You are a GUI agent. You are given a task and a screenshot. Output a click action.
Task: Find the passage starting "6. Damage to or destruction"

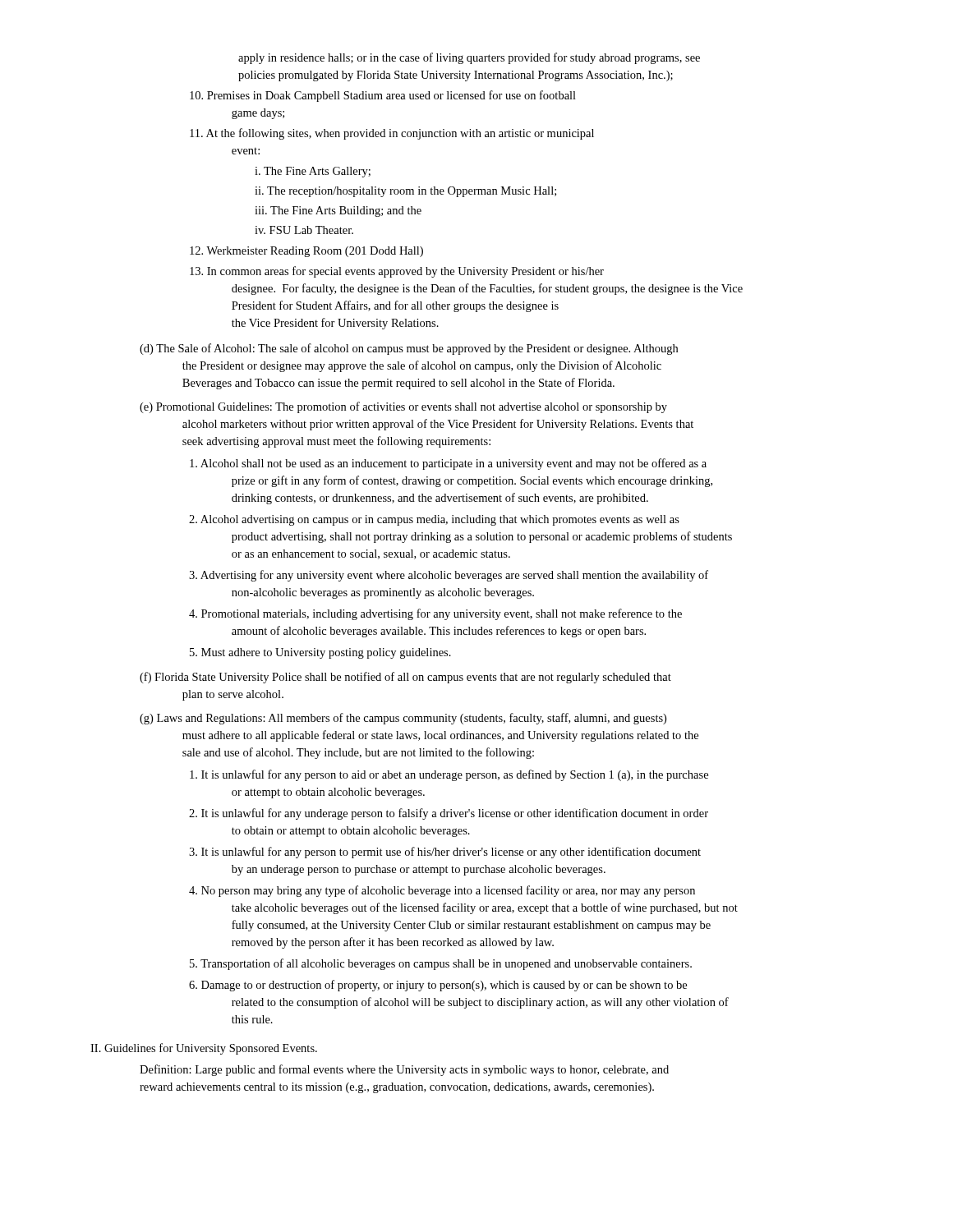click(459, 1002)
